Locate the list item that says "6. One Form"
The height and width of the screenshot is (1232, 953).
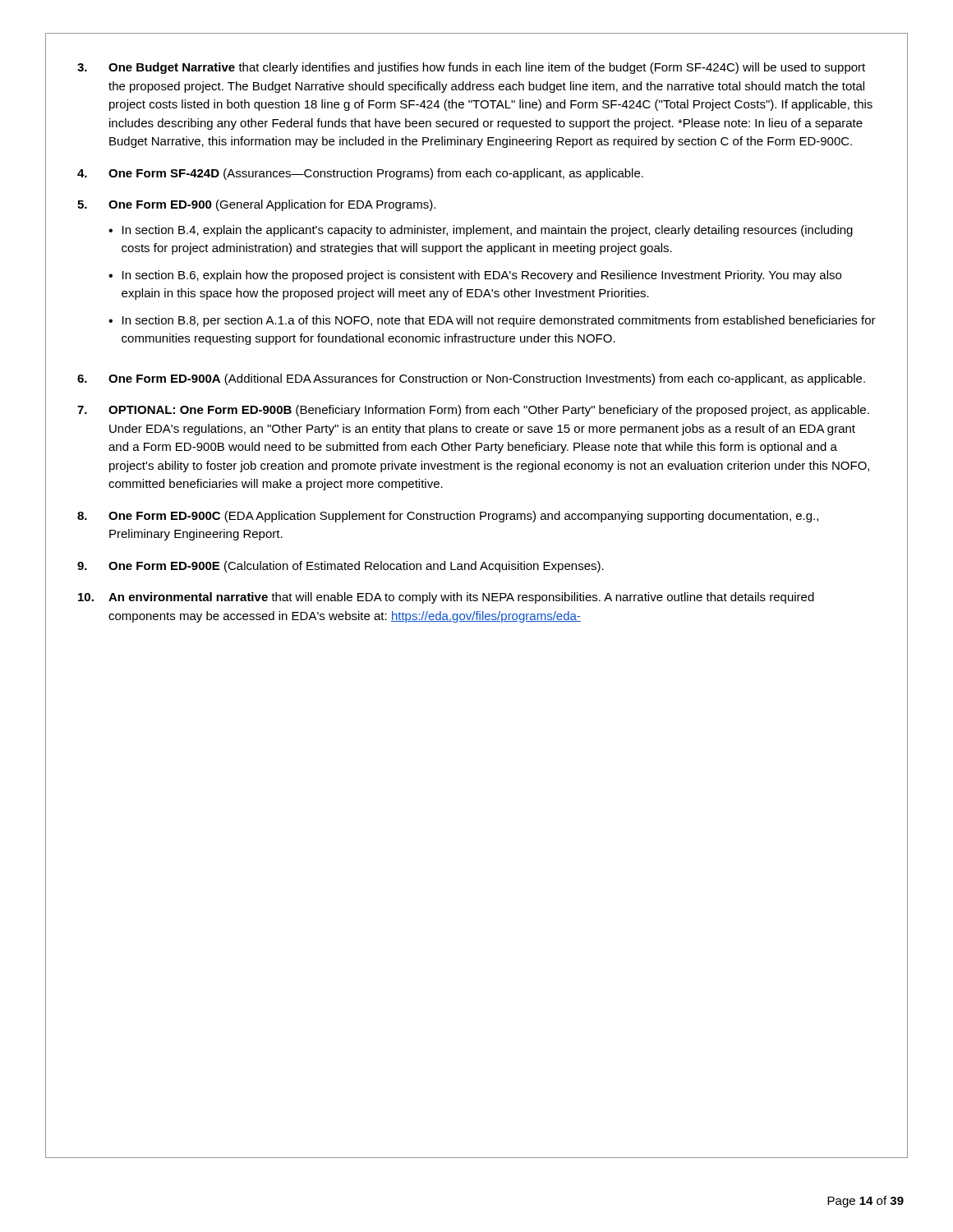point(476,378)
